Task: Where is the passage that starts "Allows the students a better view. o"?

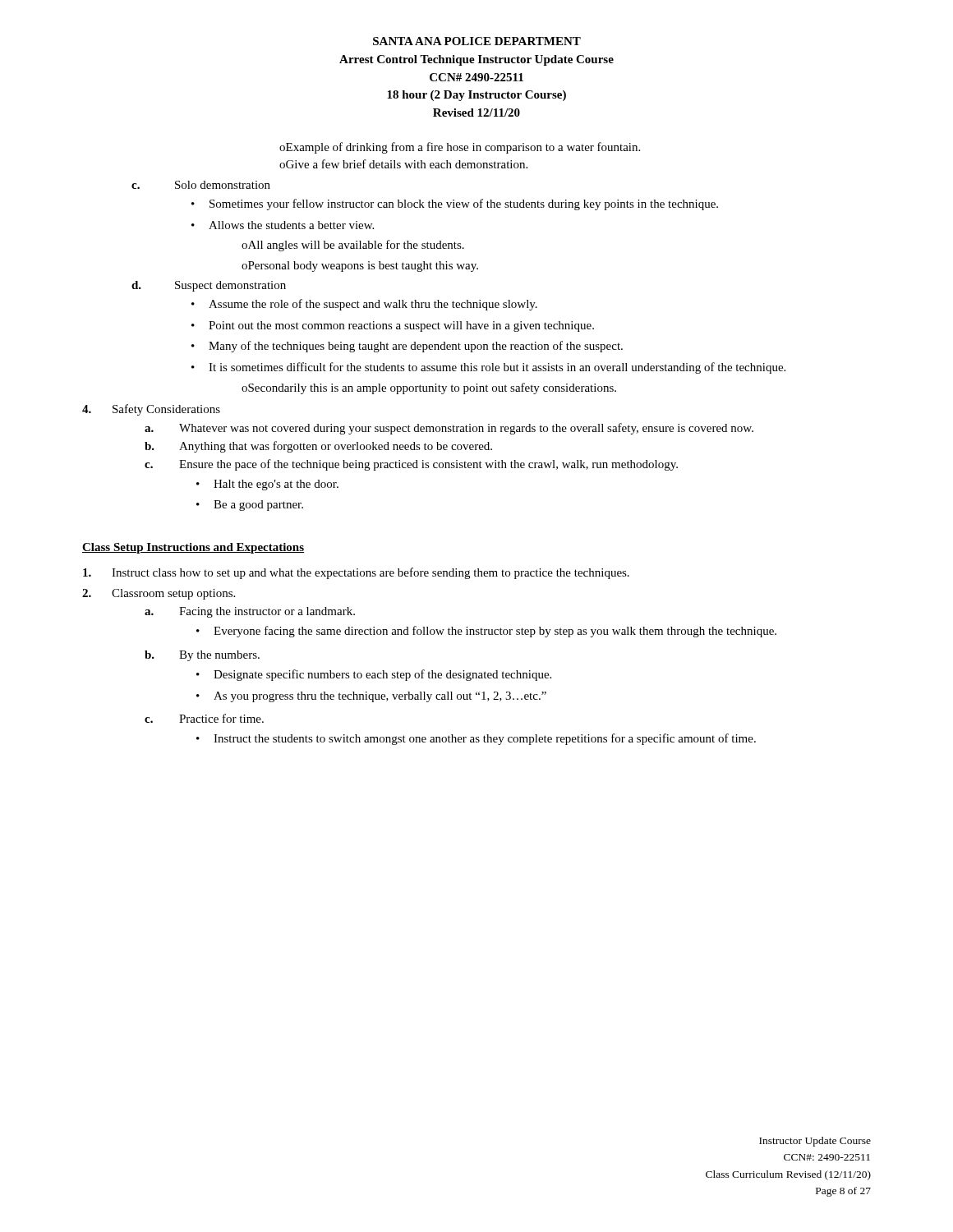Action: 291,225
